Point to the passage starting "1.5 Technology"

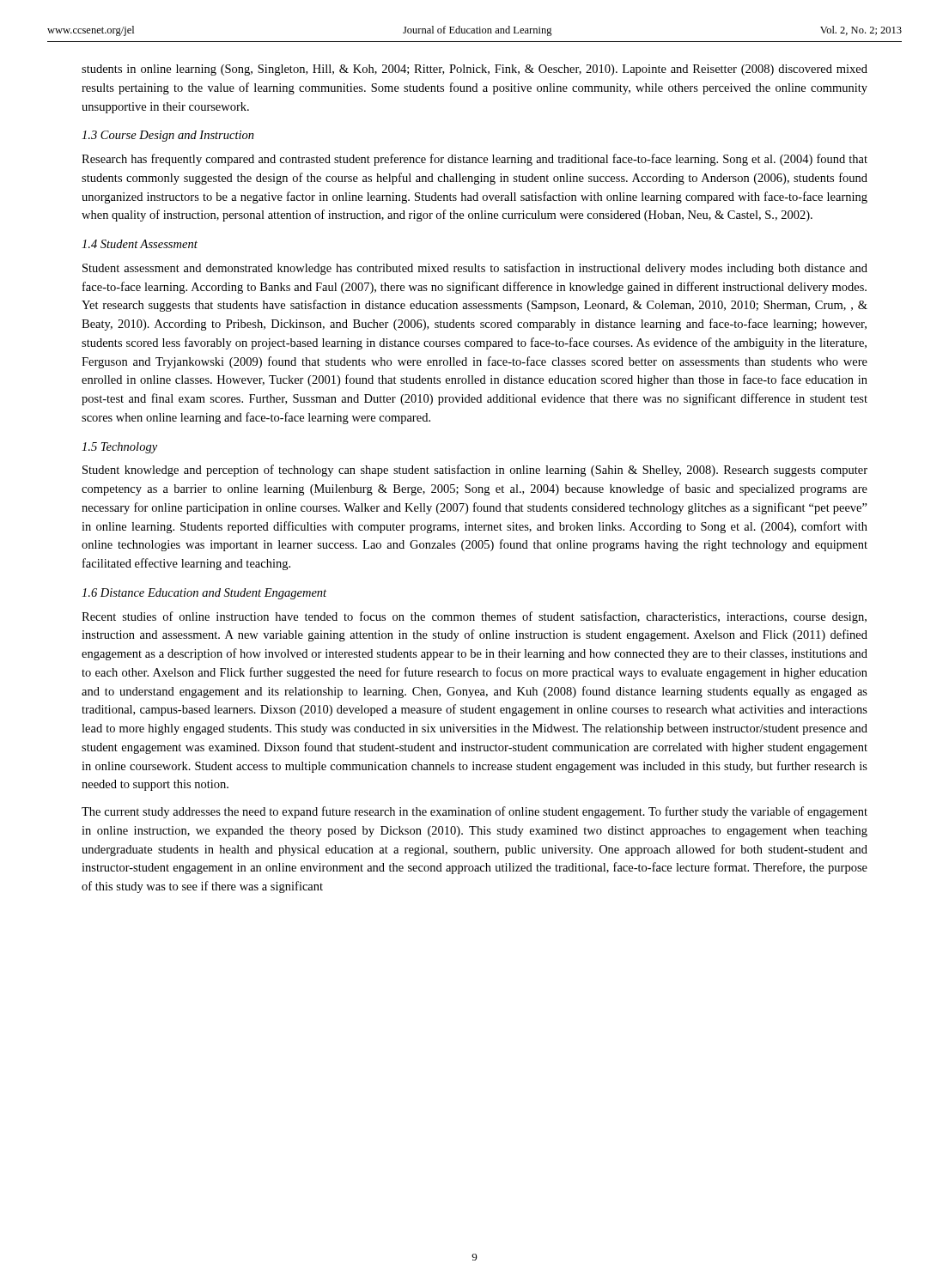(119, 448)
